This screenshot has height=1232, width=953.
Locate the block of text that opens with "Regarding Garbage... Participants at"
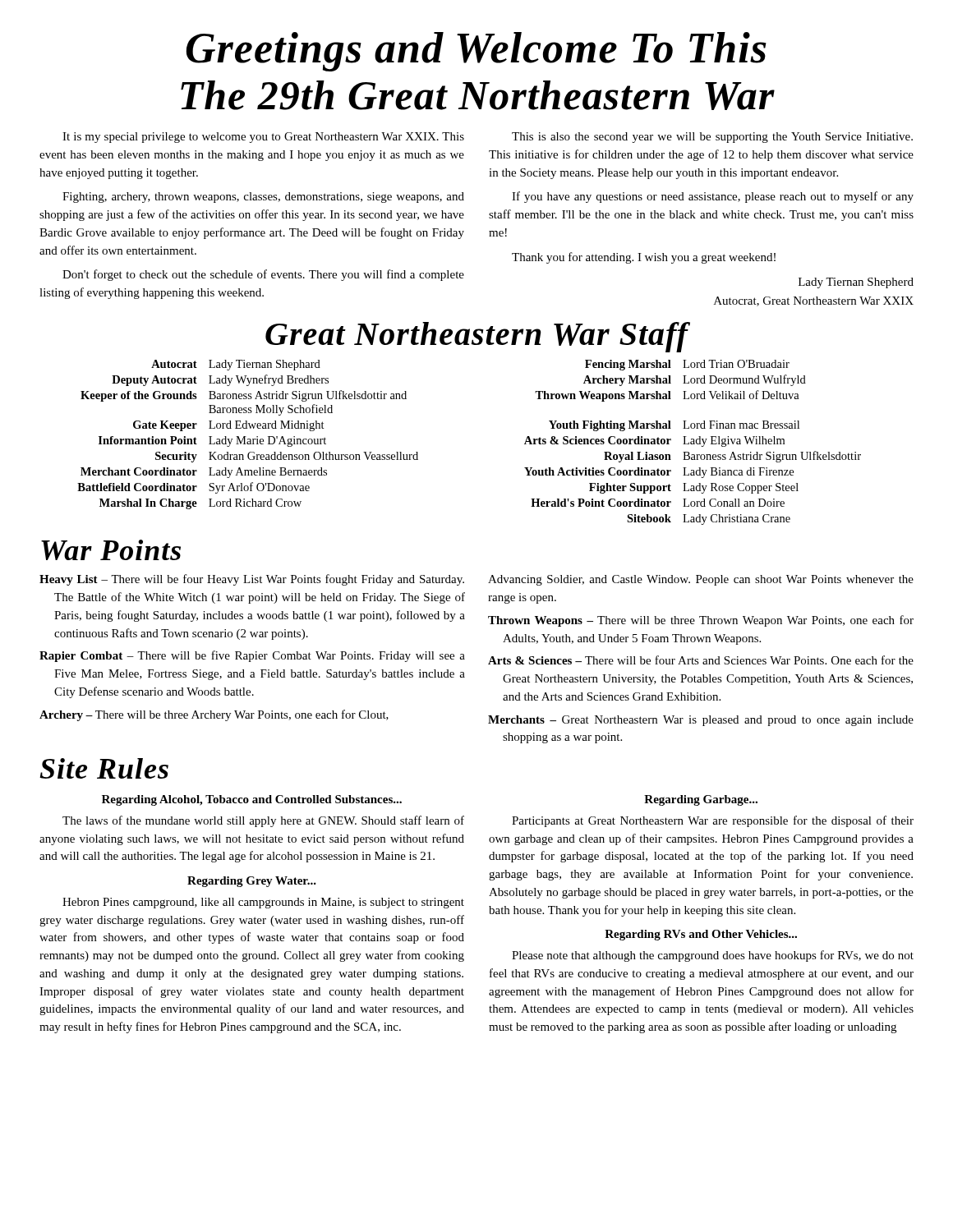701,855
